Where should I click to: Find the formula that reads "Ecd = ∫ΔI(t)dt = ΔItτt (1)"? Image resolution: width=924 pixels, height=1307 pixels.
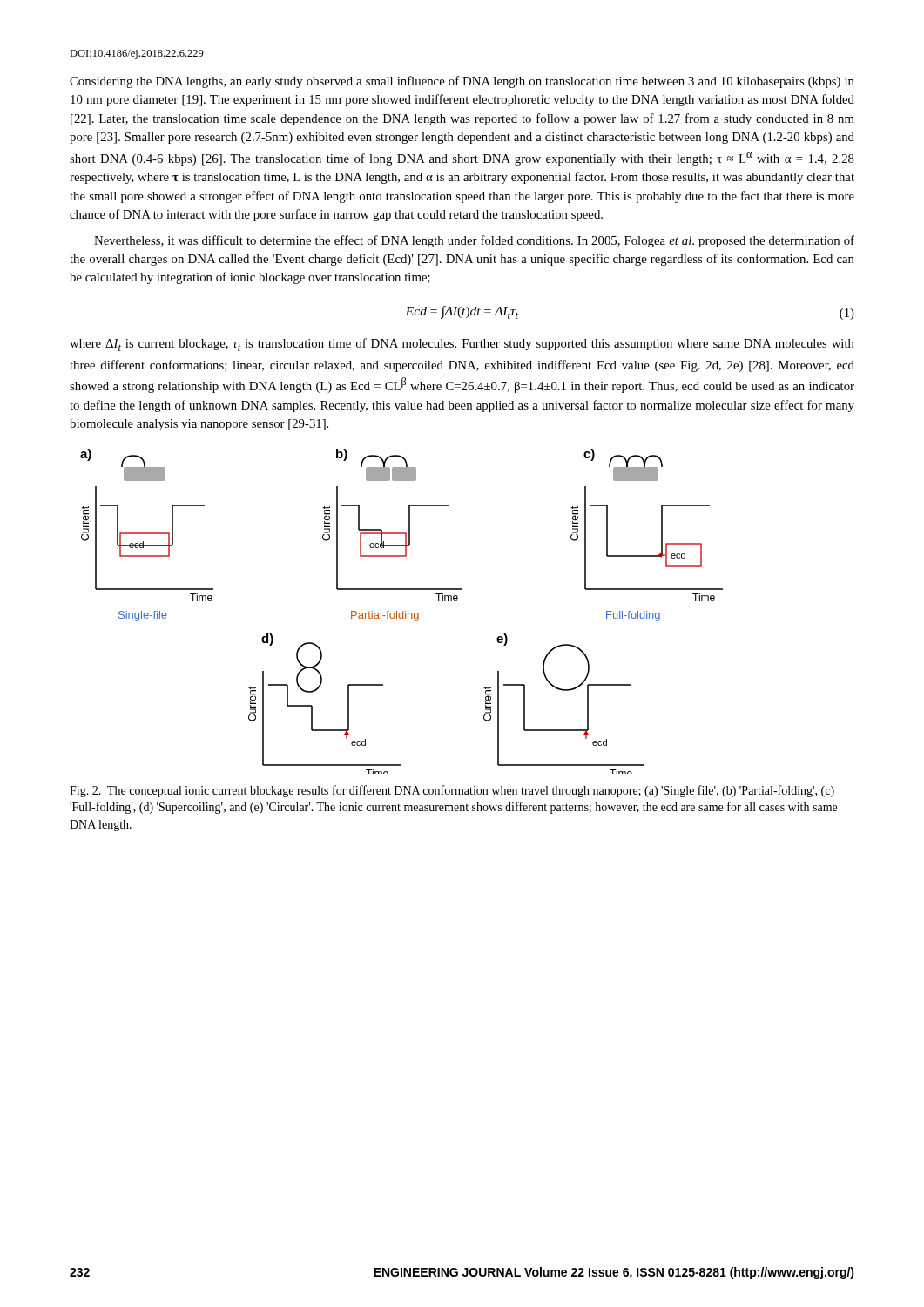tap(455, 312)
